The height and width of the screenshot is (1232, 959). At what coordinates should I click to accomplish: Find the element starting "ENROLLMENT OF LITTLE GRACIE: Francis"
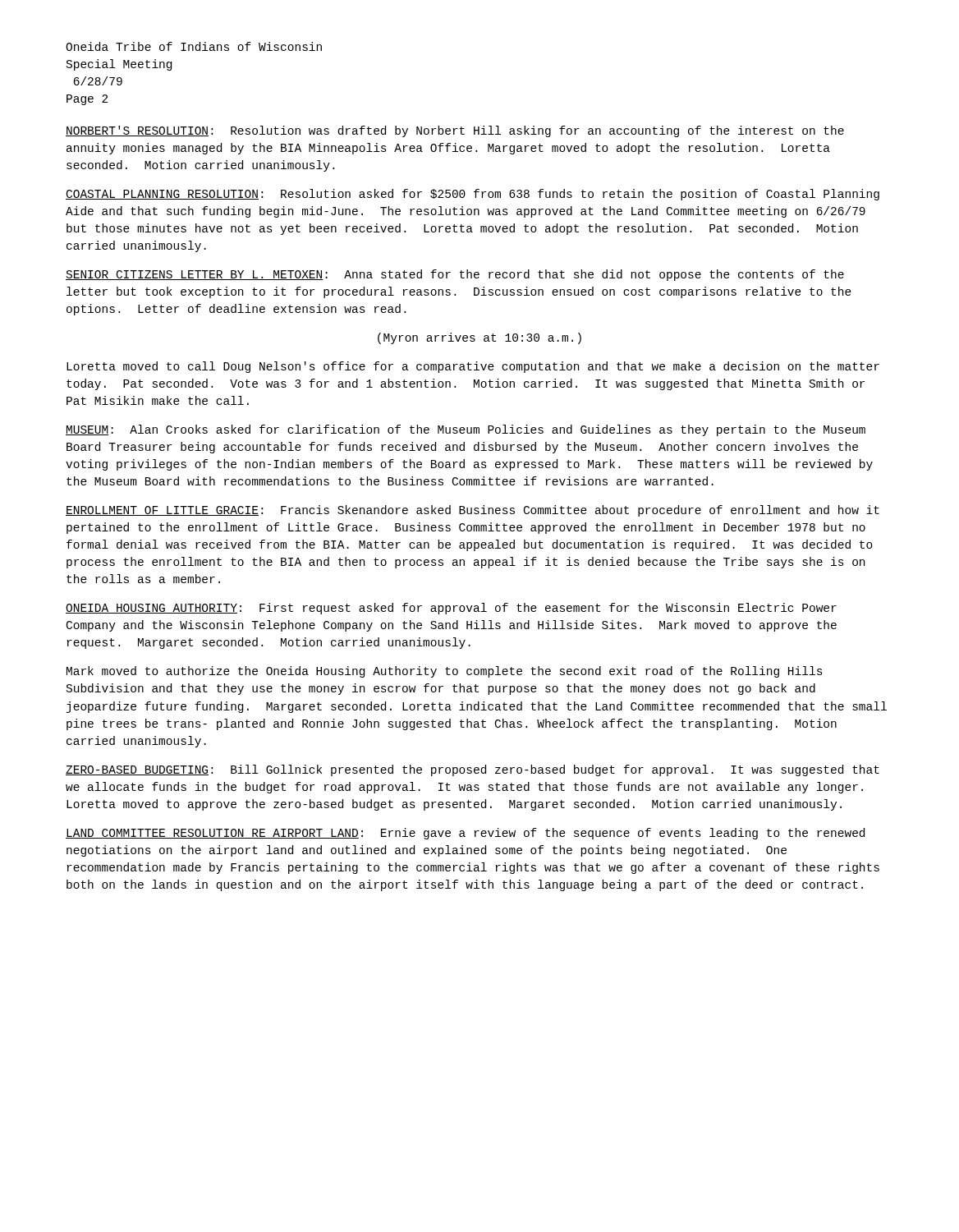click(x=473, y=546)
